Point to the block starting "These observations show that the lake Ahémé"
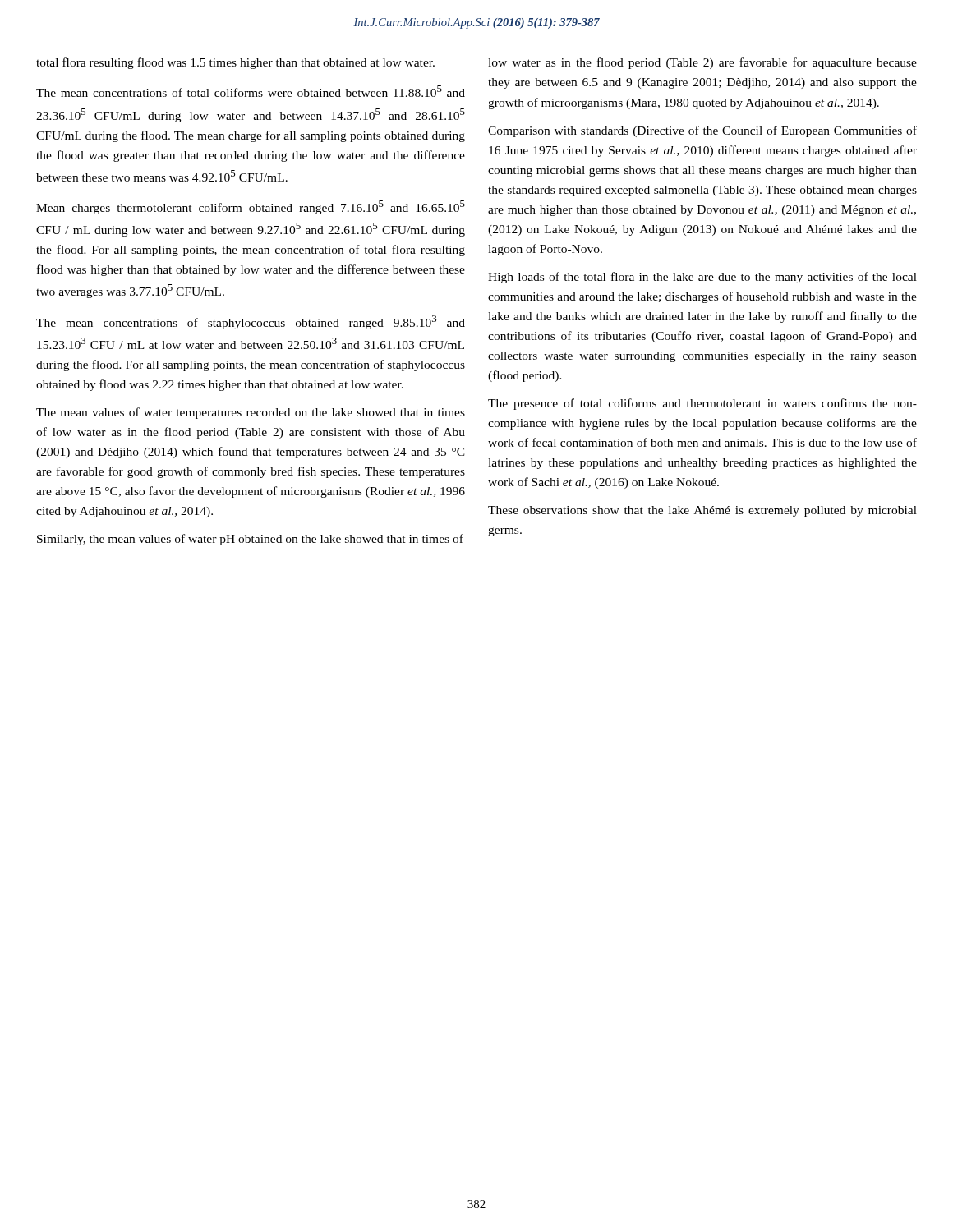The width and height of the screenshot is (953, 1232). coord(702,520)
